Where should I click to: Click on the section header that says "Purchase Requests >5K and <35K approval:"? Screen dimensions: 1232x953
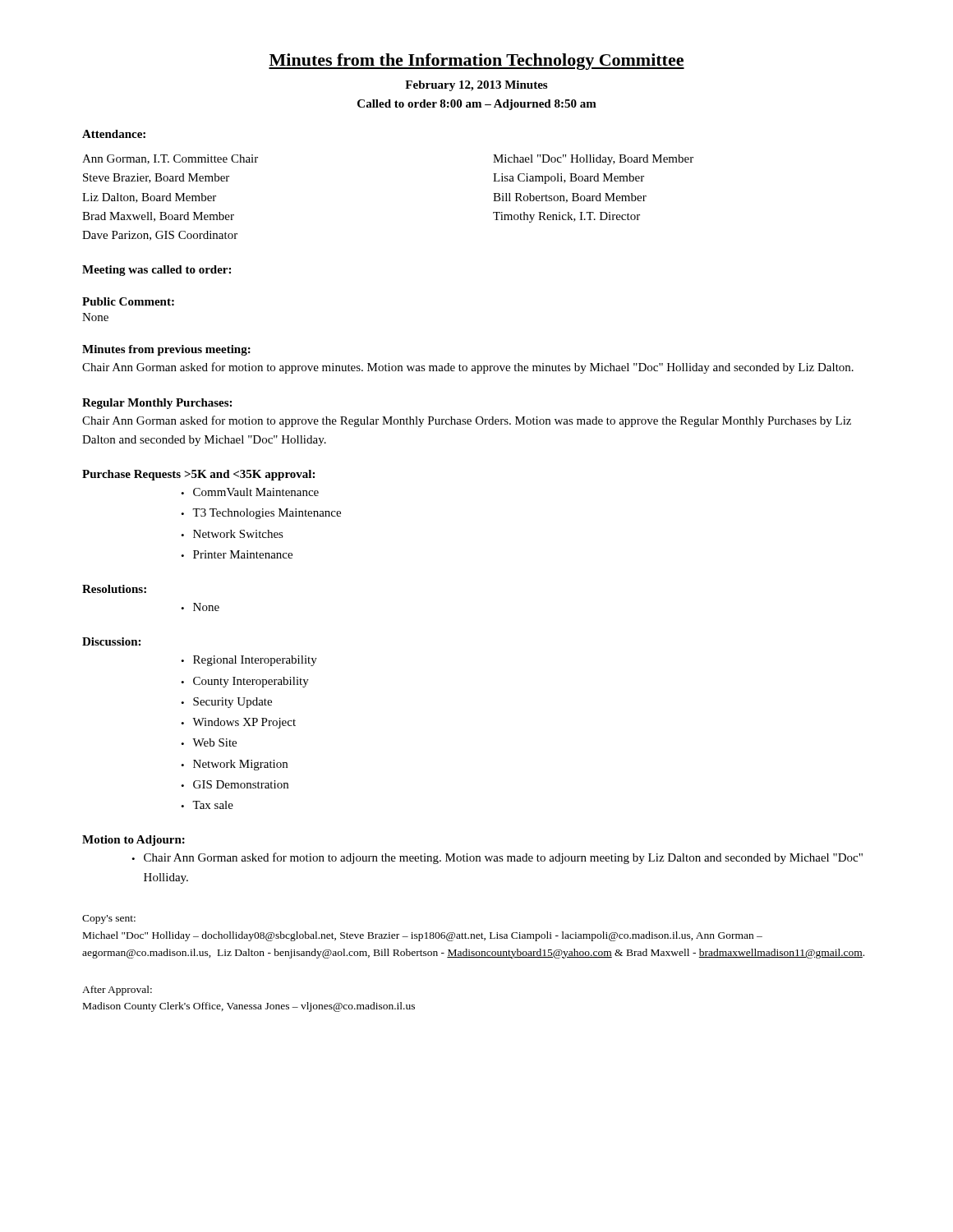click(198, 475)
